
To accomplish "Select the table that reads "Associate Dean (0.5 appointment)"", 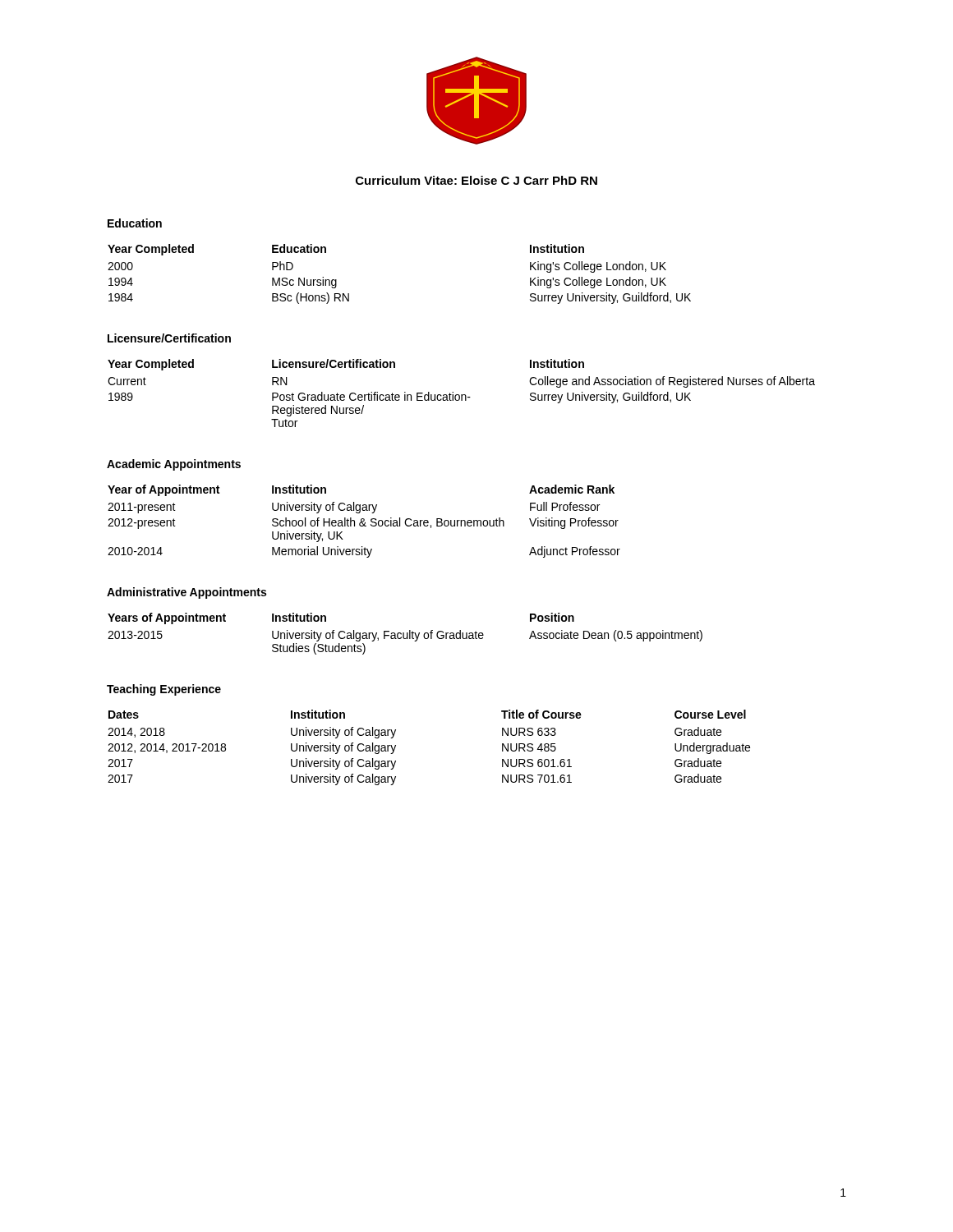I will pyautogui.click(x=476, y=633).
